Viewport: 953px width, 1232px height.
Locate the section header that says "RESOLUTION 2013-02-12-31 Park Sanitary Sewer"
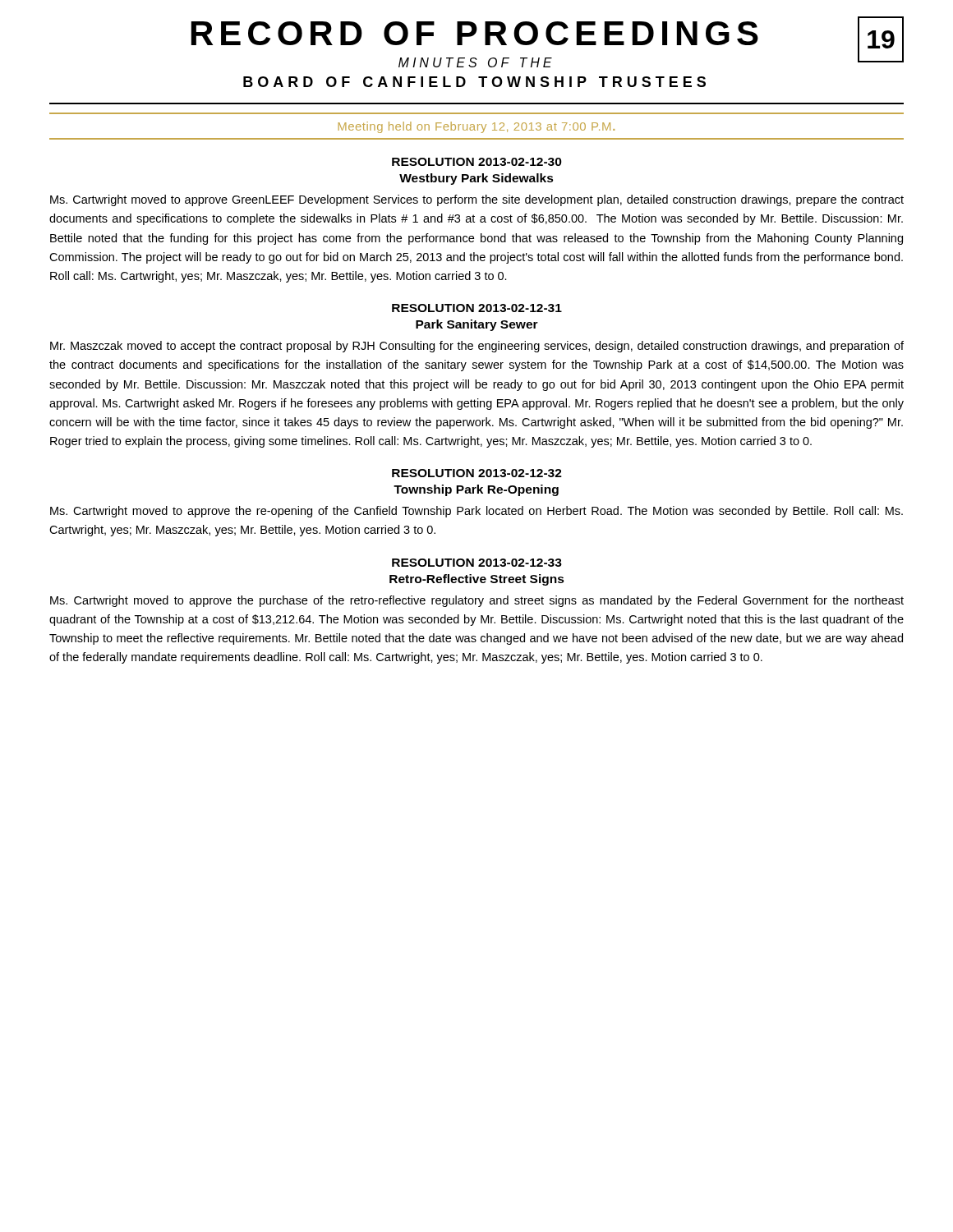[476, 316]
